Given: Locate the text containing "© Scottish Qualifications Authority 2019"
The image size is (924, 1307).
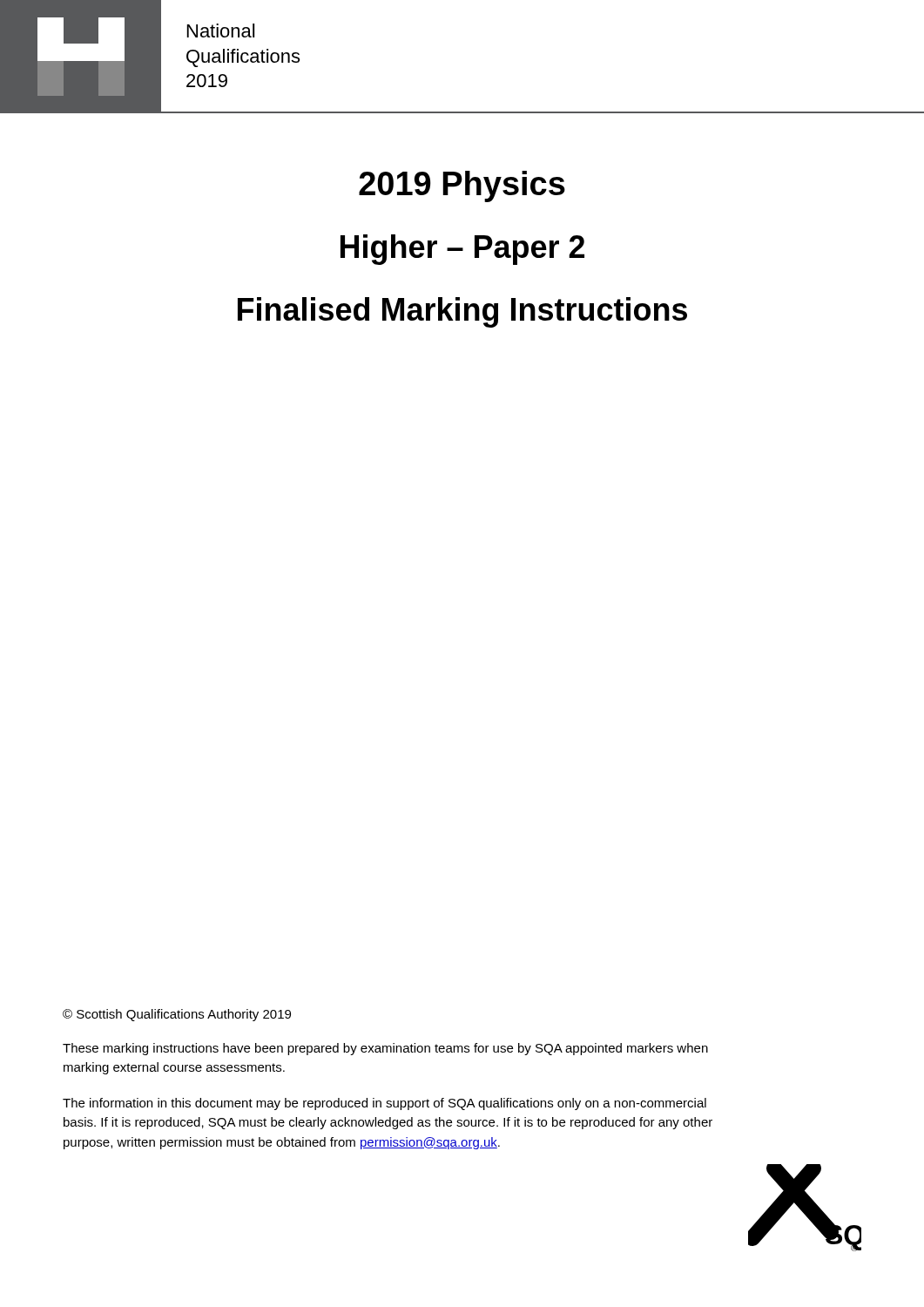Looking at the screenshot, I should (177, 1013).
